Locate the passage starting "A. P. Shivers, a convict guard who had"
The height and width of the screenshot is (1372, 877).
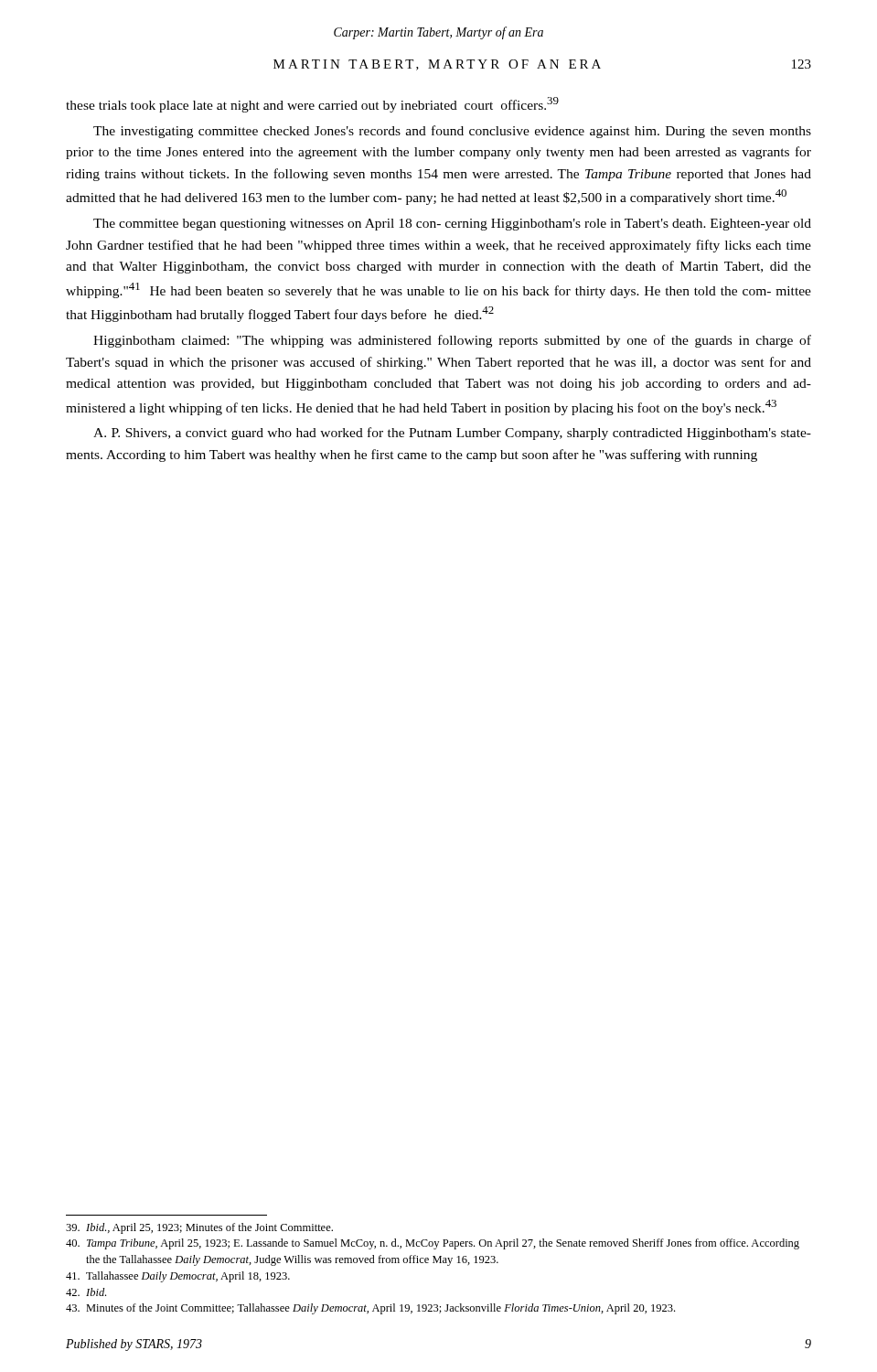(438, 443)
